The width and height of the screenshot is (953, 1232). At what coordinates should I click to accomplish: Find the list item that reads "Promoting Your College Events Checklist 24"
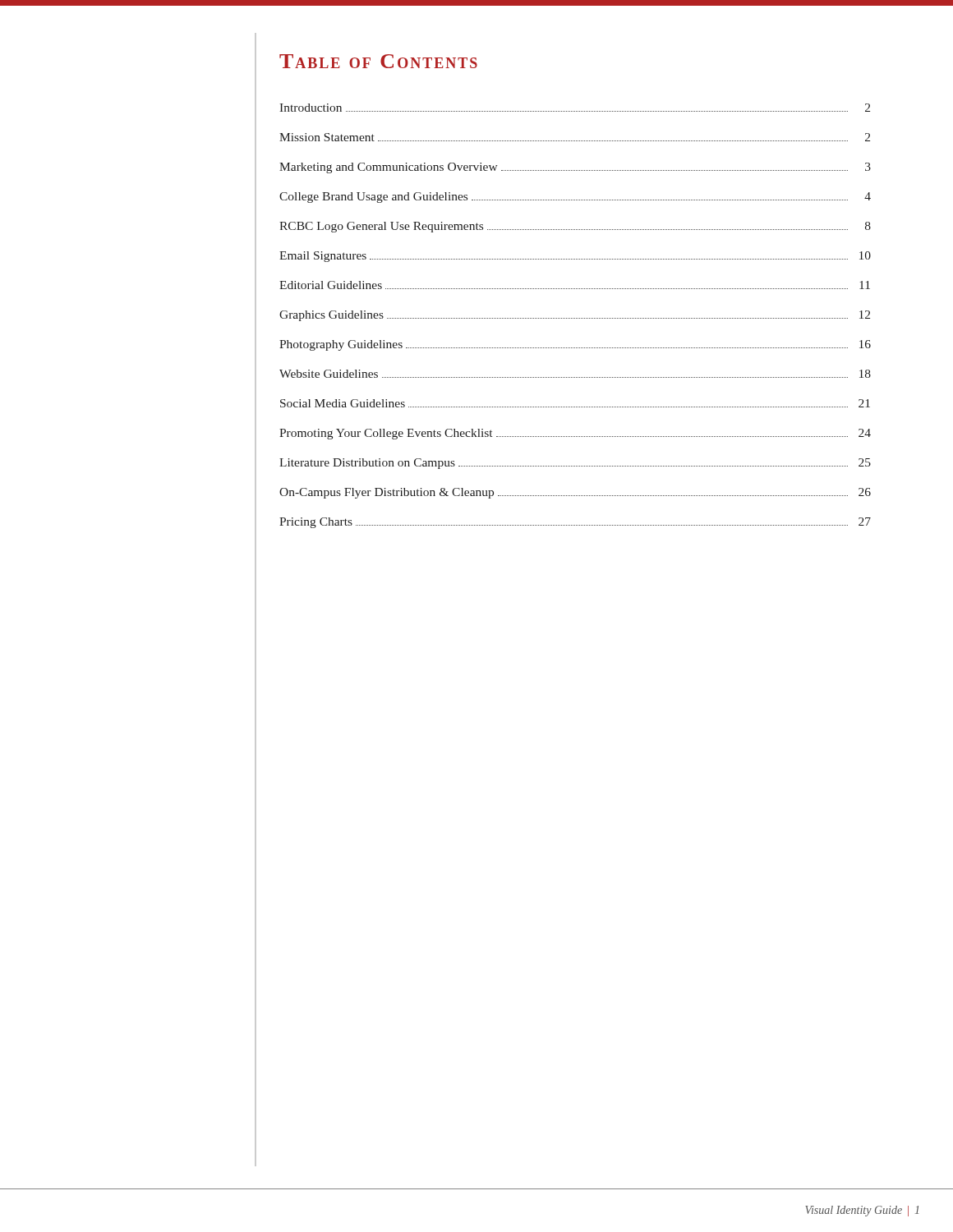click(575, 433)
